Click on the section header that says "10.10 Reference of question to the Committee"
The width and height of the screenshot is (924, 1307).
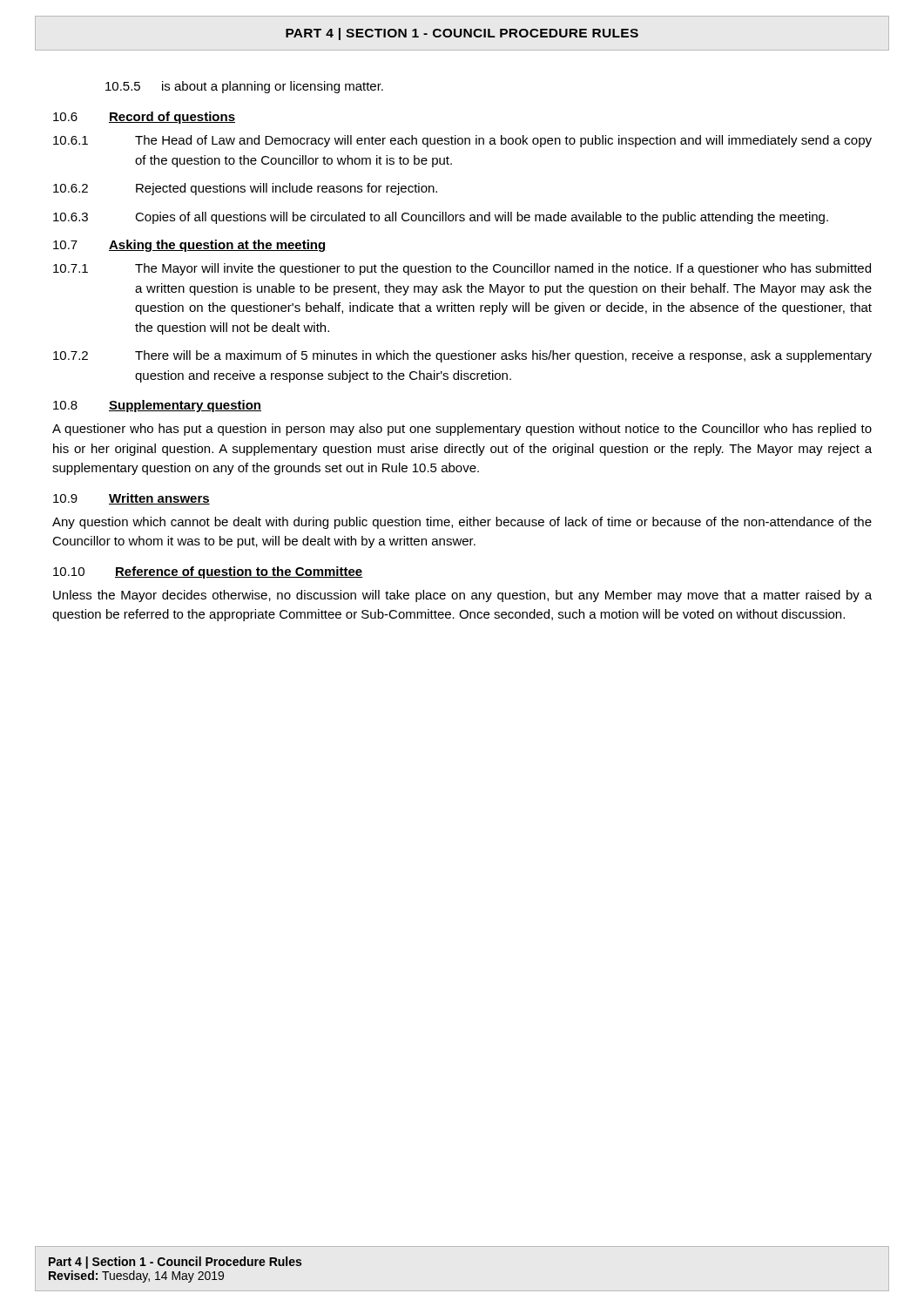pos(207,571)
